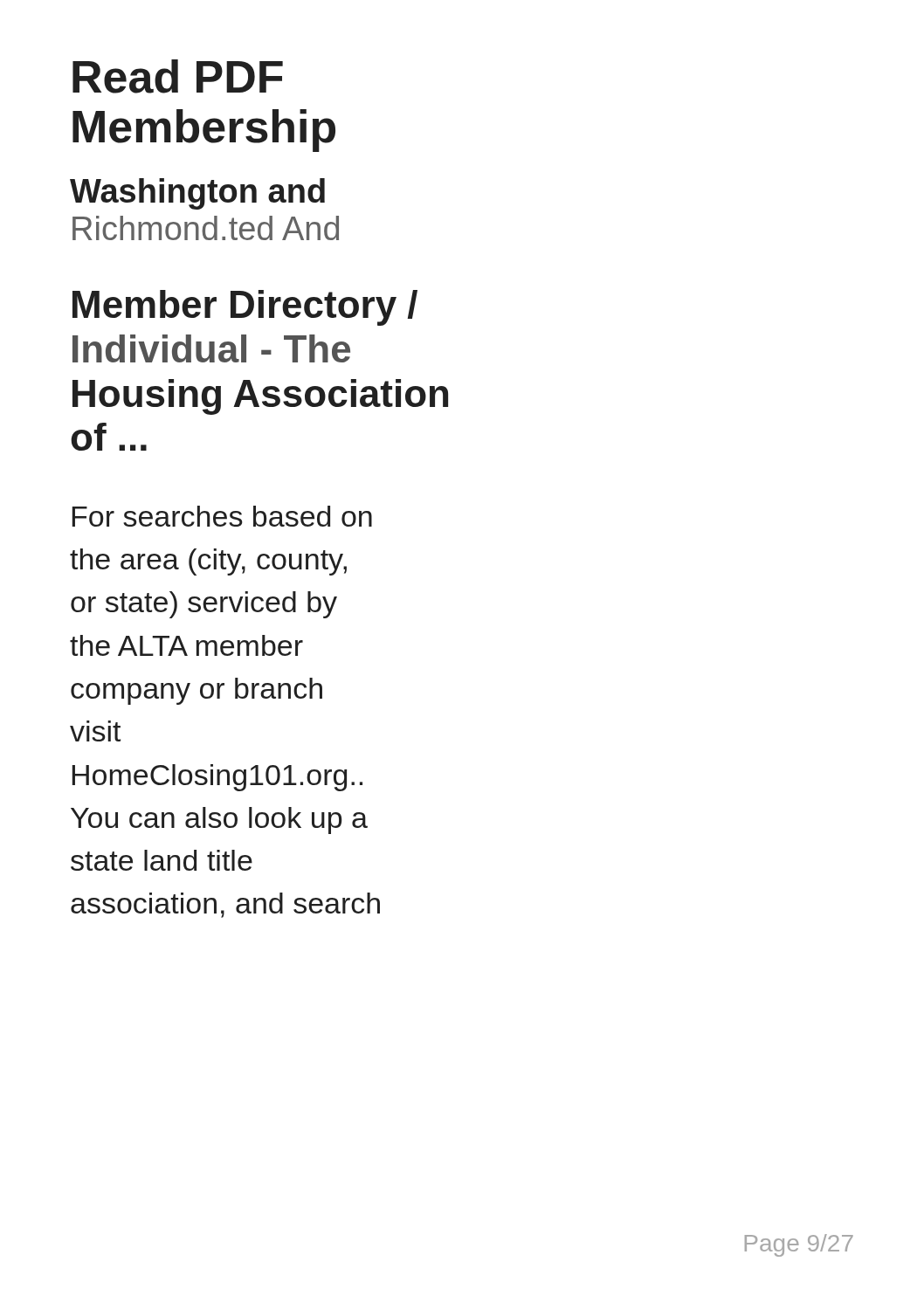Find the block on this page that starts "For searches based"
Screen dimensions: 1310x924
(x=222, y=516)
